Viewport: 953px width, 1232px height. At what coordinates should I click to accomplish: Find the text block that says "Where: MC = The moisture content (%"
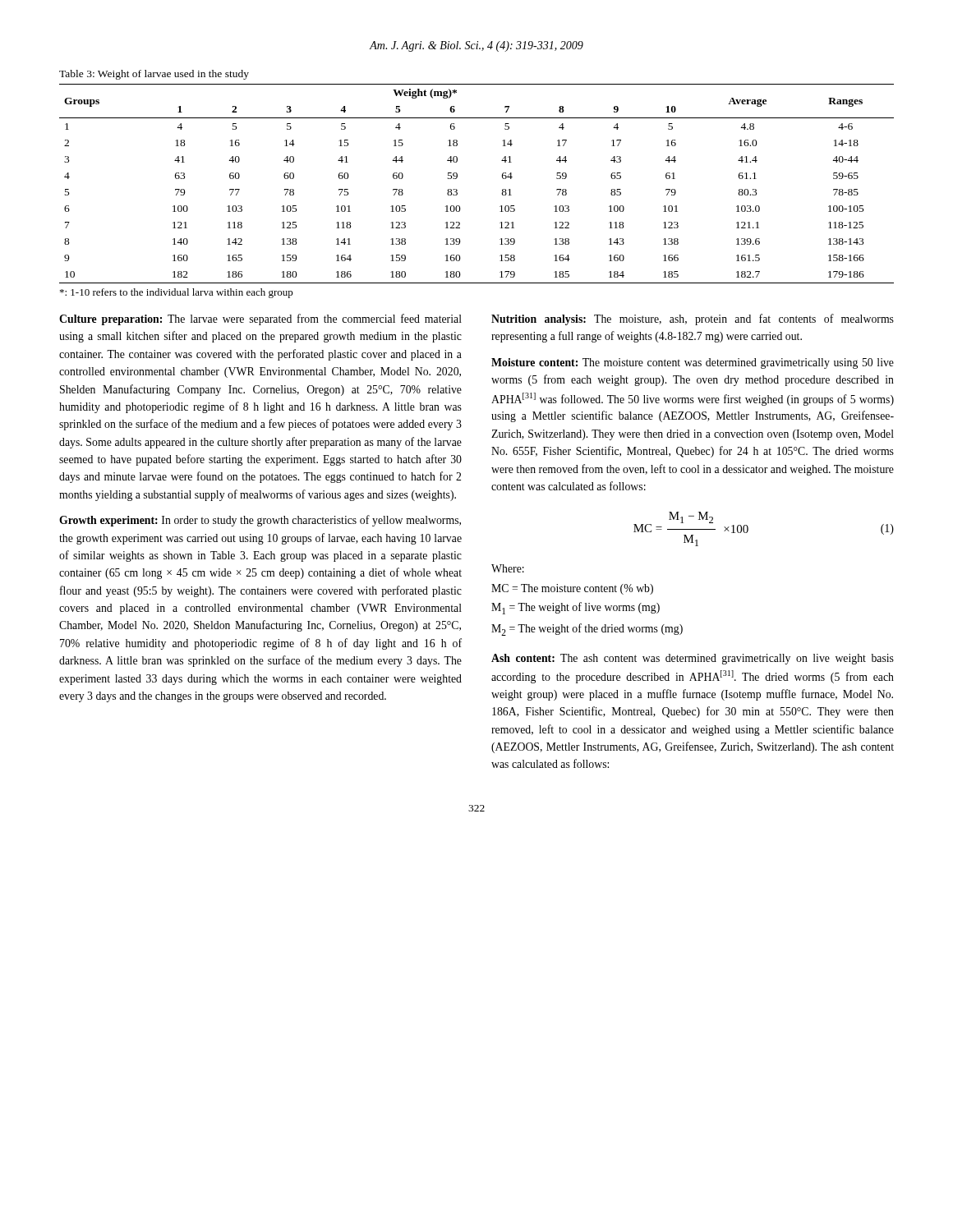pos(587,600)
